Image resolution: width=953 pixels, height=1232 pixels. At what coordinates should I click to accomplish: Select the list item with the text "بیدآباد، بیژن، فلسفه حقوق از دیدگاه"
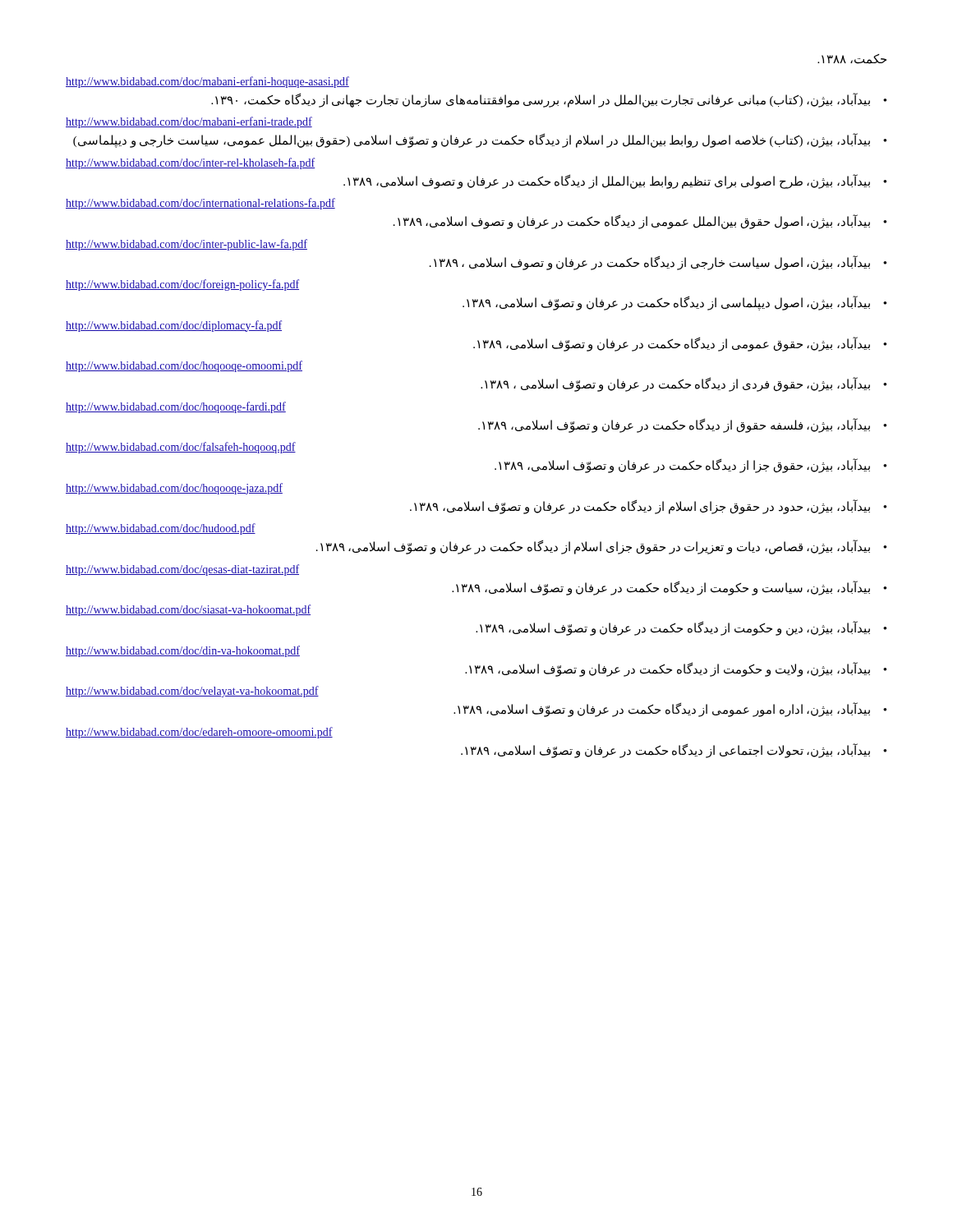pyautogui.click(x=674, y=425)
